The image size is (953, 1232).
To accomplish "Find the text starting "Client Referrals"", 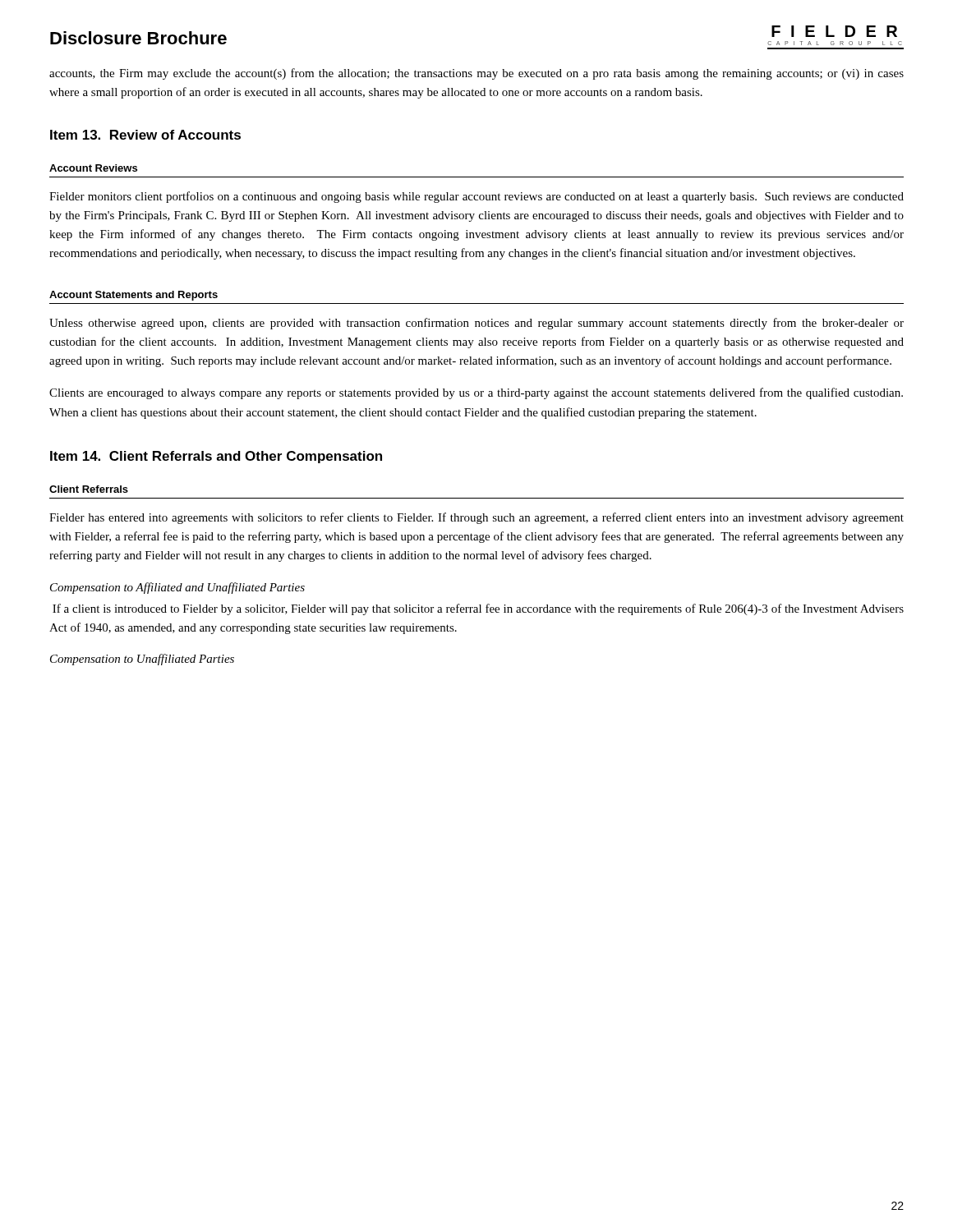I will (89, 489).
